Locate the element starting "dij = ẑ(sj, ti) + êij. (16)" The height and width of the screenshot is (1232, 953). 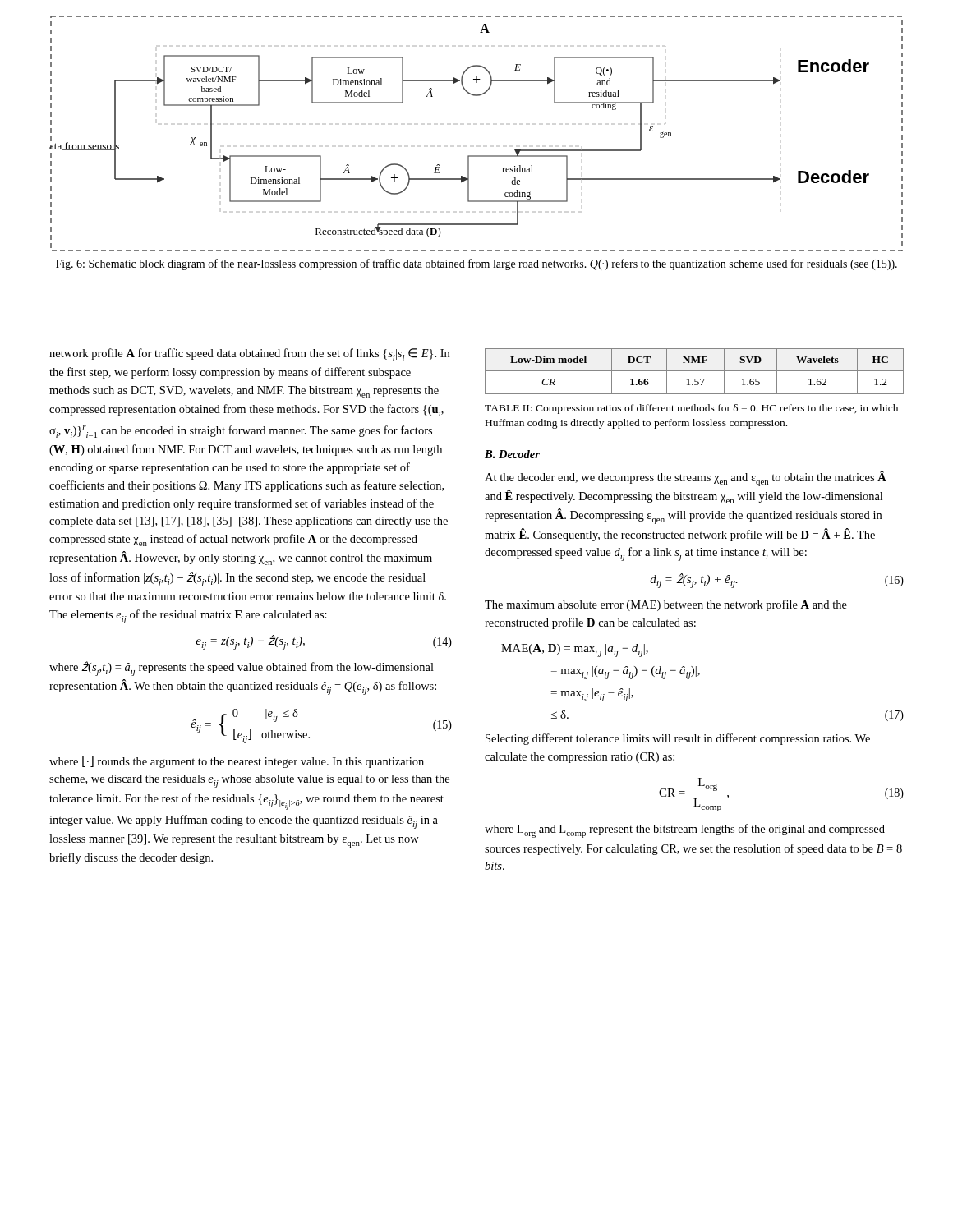pos(687,582)
